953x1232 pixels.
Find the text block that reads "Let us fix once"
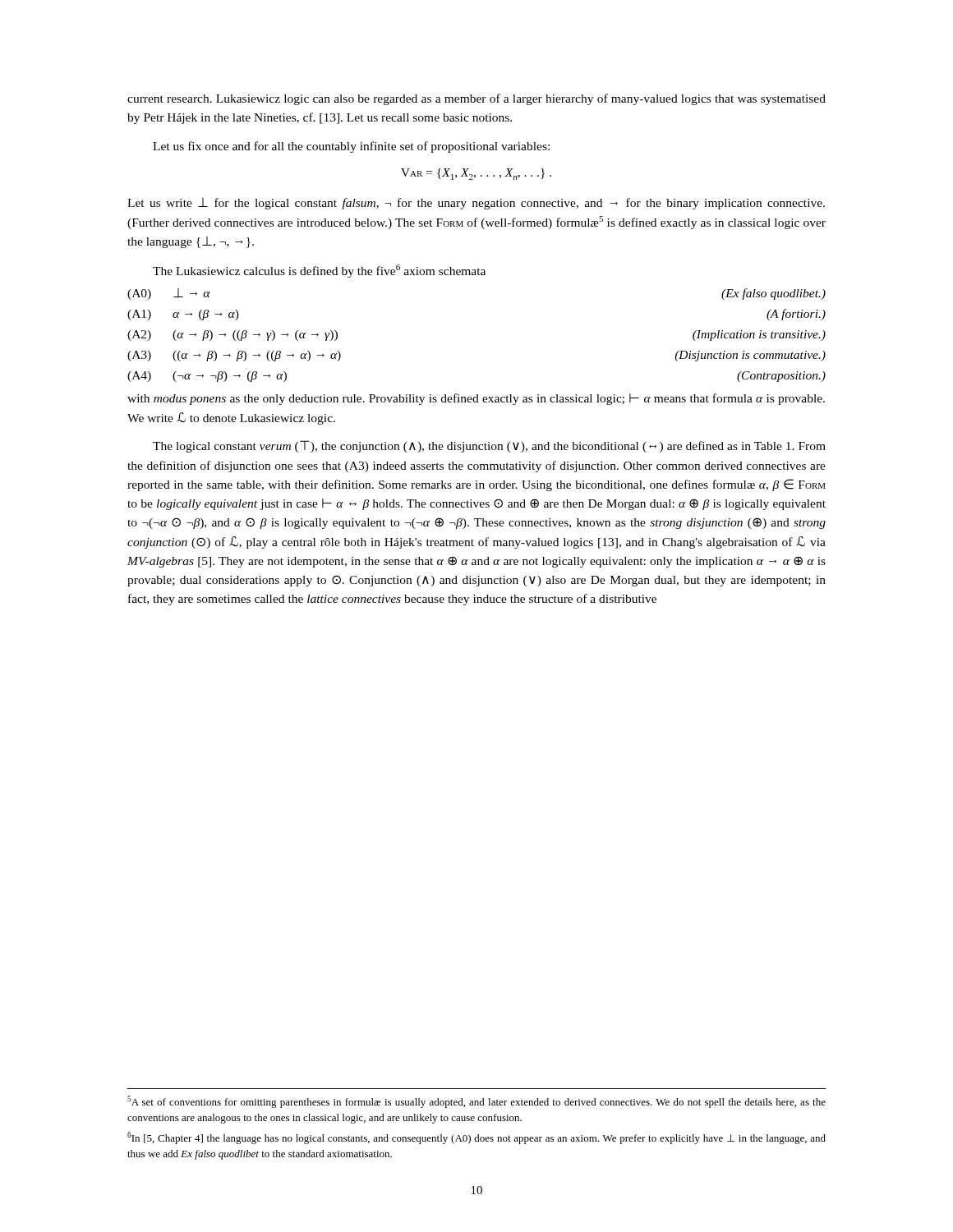[352, 146]
